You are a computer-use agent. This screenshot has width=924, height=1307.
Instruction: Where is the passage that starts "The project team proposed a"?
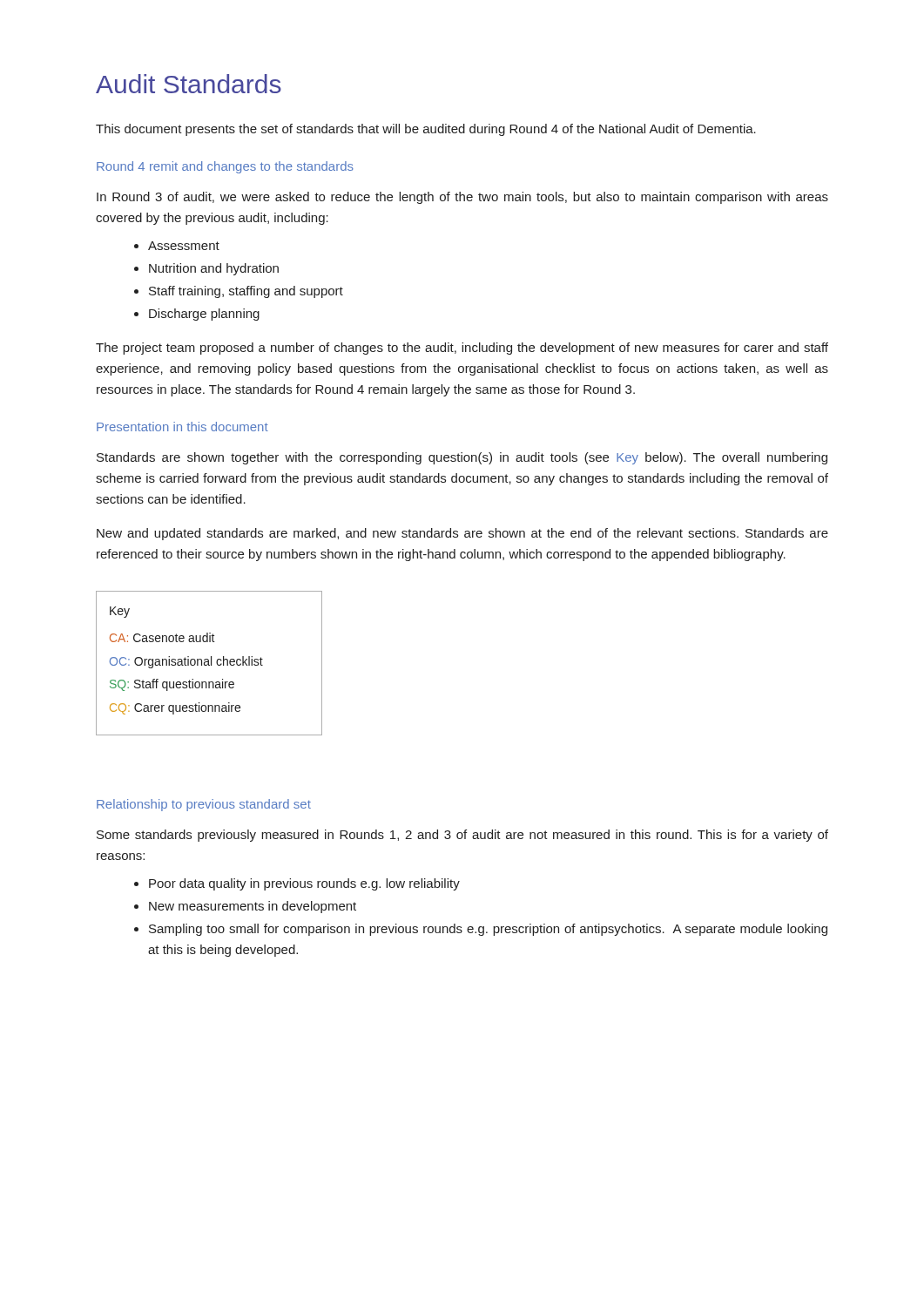[462, 369]
